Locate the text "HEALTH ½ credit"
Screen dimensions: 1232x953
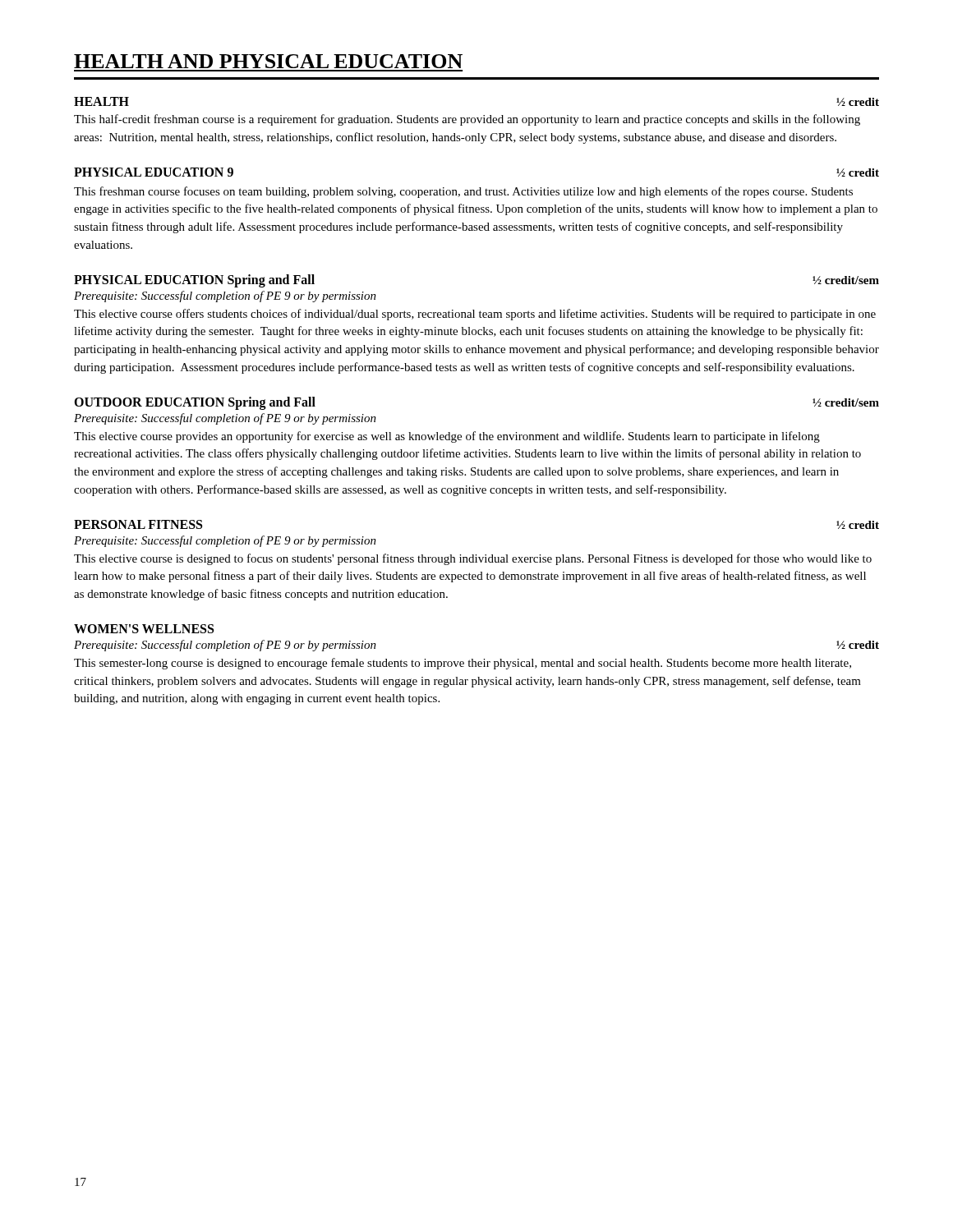tap(101, 102)
